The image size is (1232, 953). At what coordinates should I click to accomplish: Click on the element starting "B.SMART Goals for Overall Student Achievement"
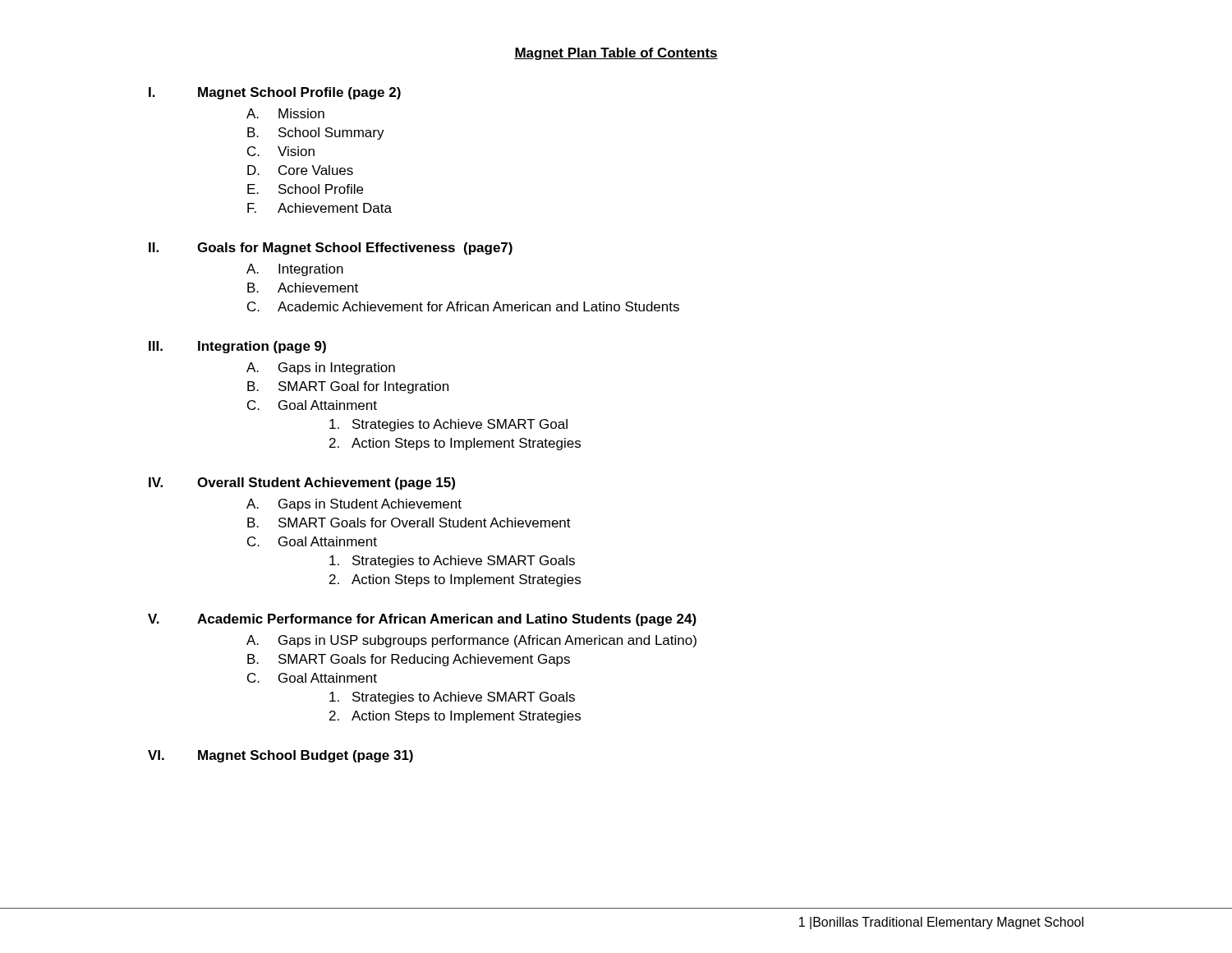click(408, 523)
